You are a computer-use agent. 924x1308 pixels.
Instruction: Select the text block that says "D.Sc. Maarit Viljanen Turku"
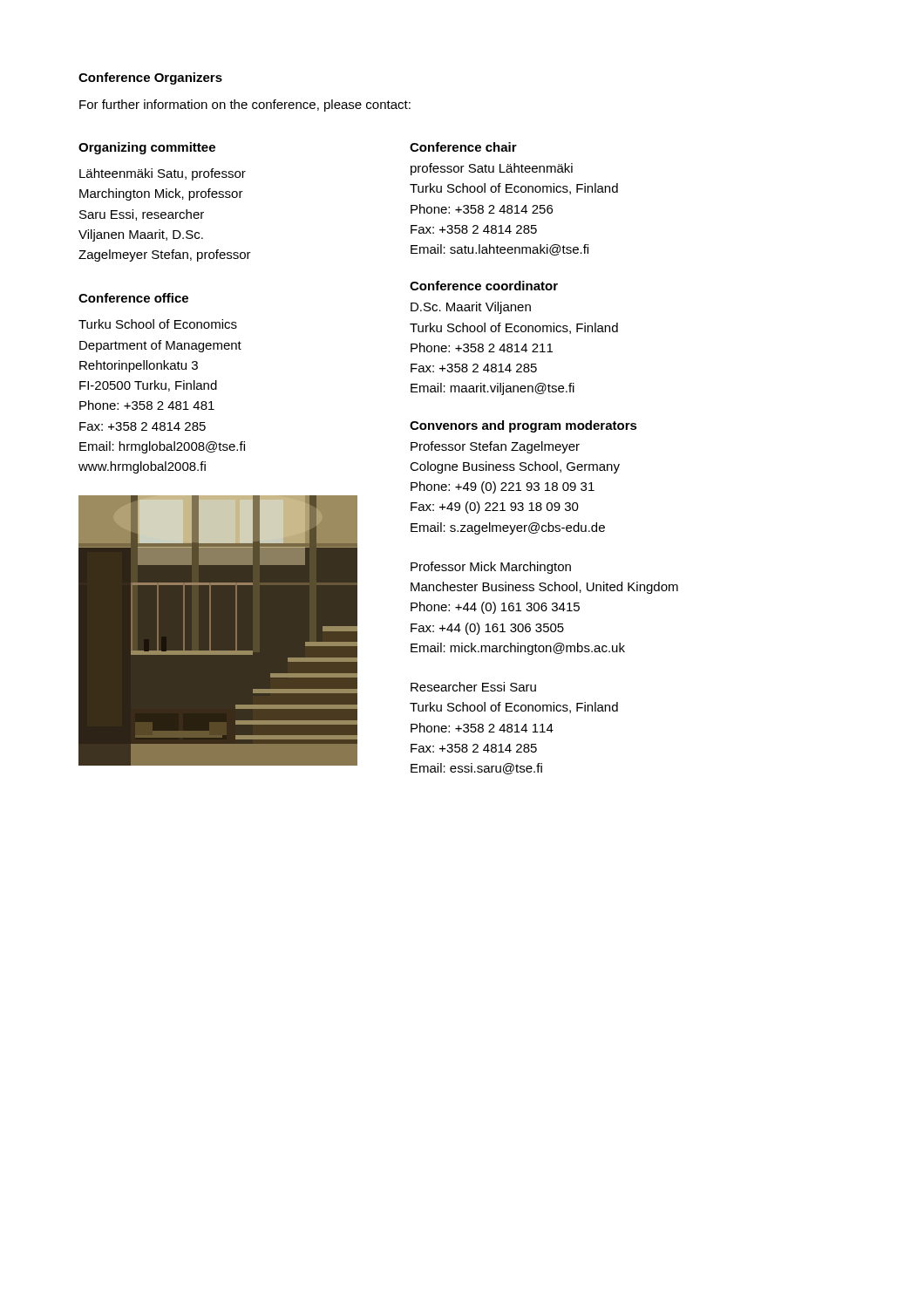514,347
